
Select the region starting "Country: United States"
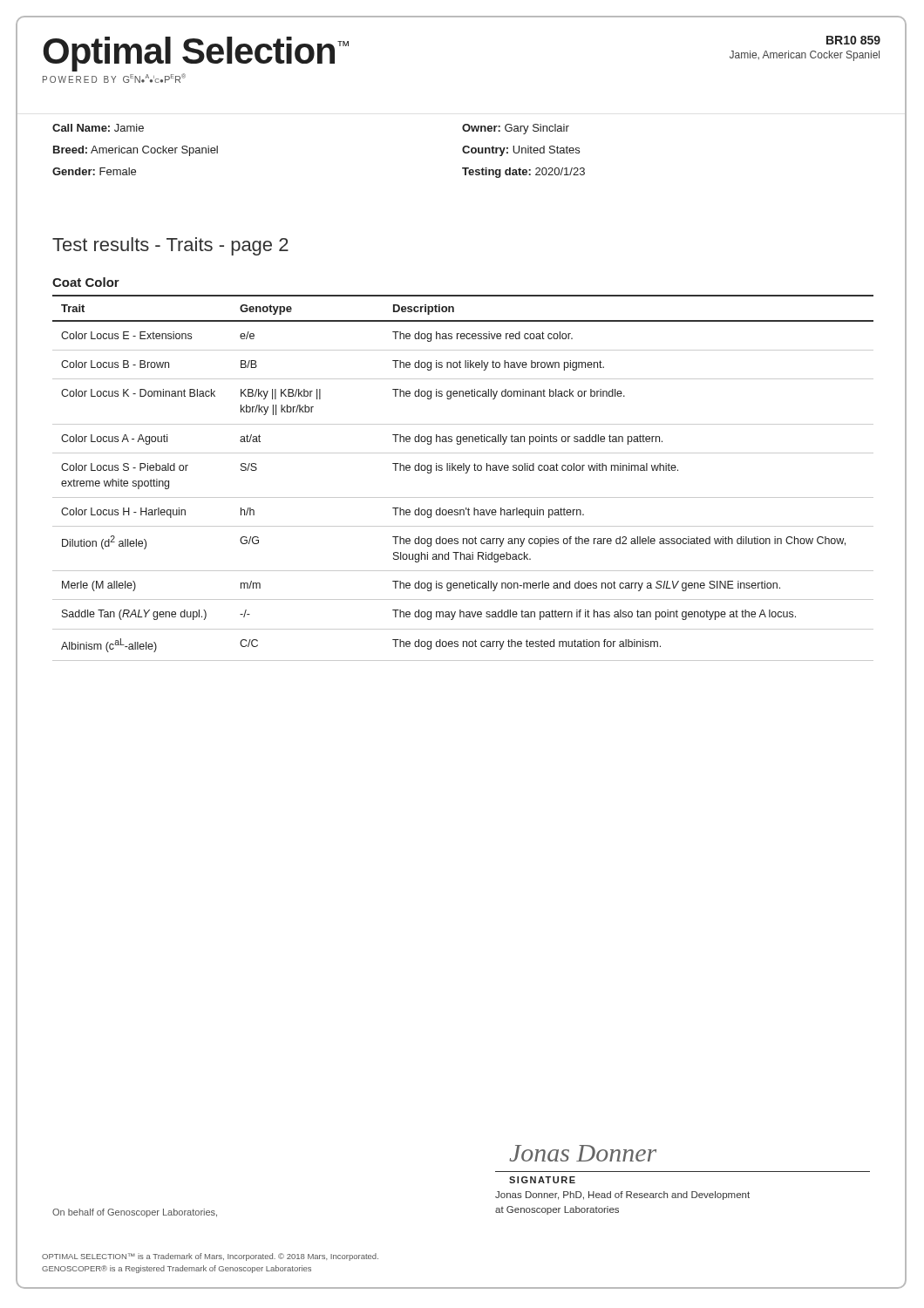[x=521, y=150]
